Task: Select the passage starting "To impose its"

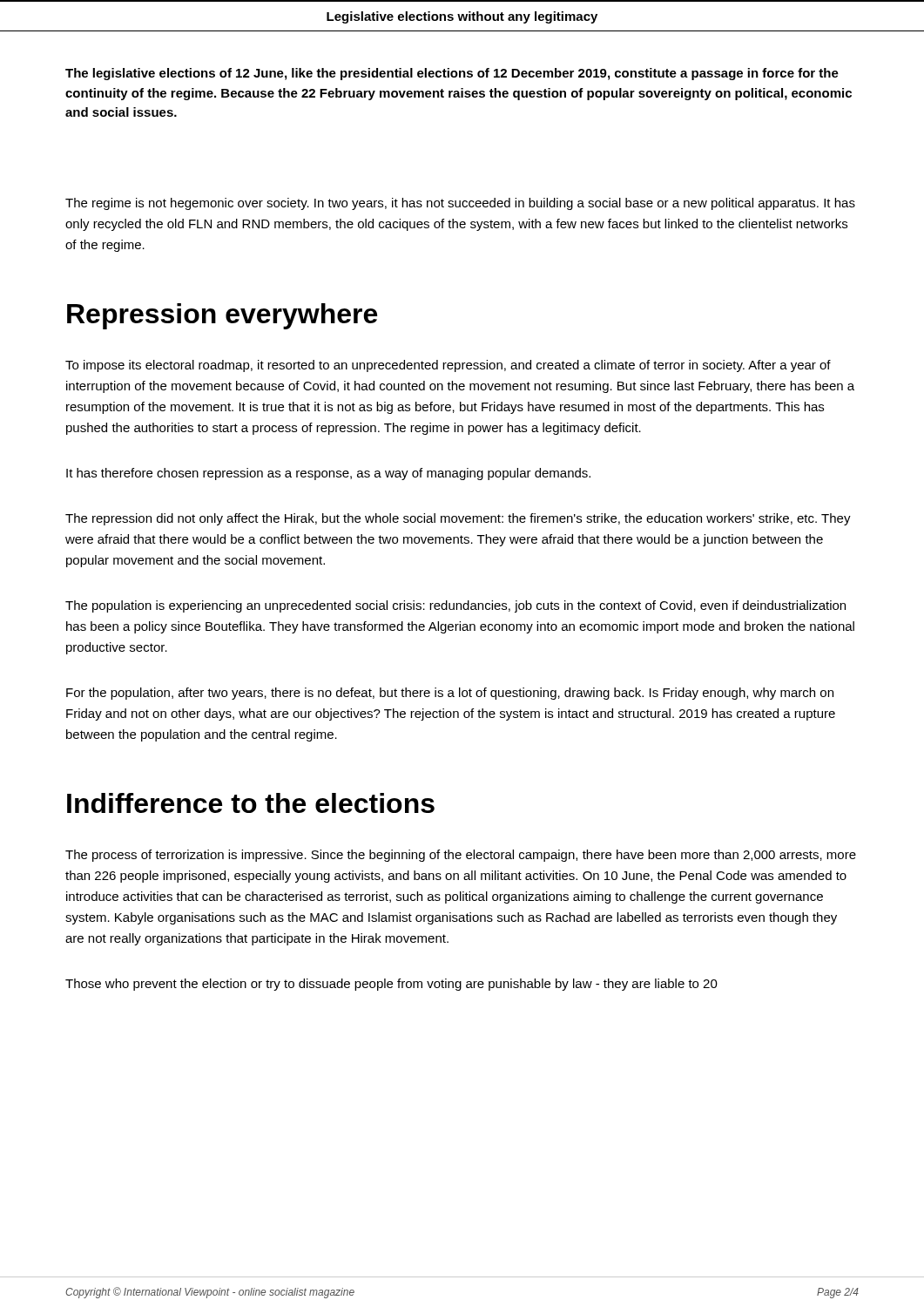Action: pos(460,396)
